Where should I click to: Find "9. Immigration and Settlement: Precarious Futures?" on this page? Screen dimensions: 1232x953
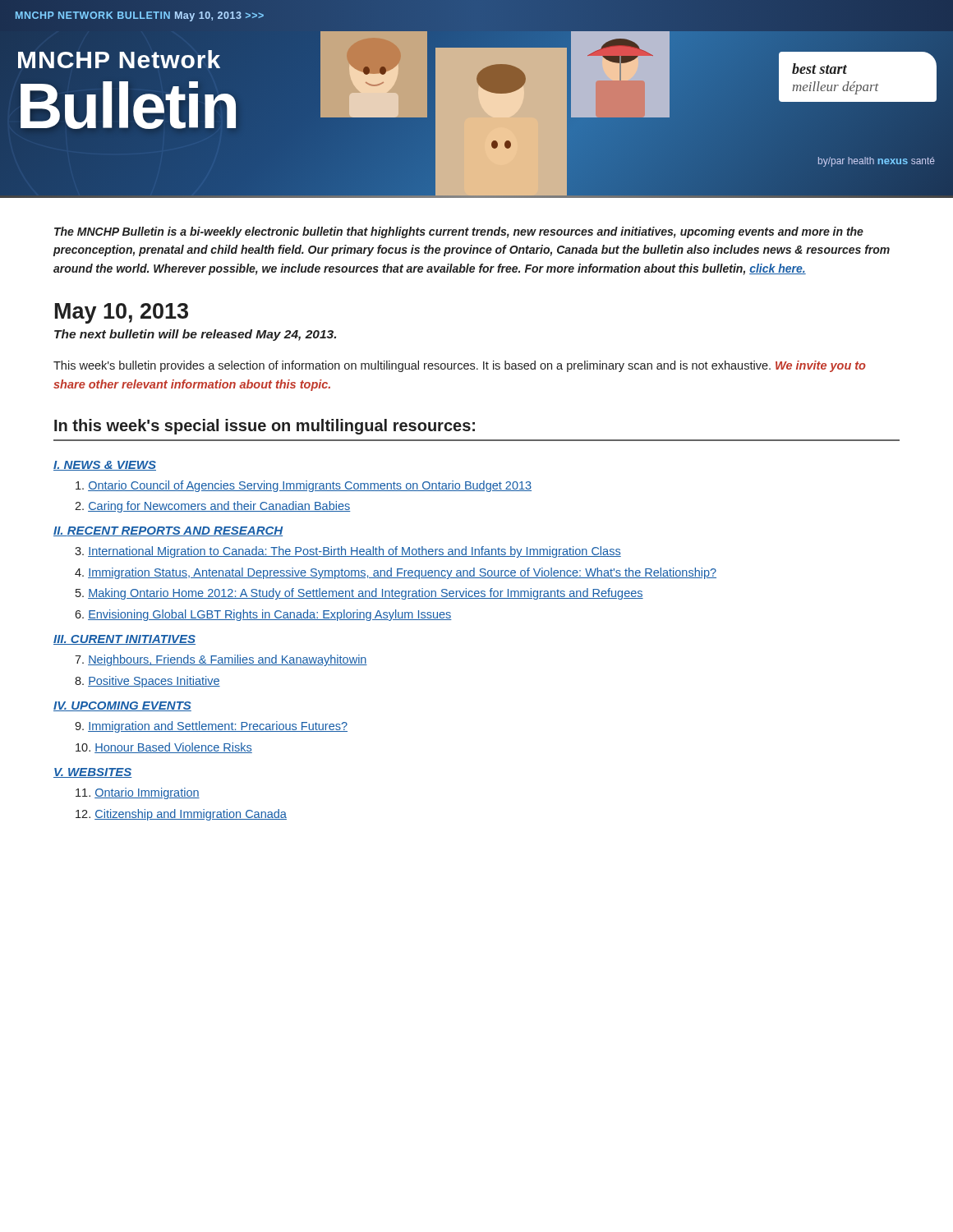tap(211, 726)
